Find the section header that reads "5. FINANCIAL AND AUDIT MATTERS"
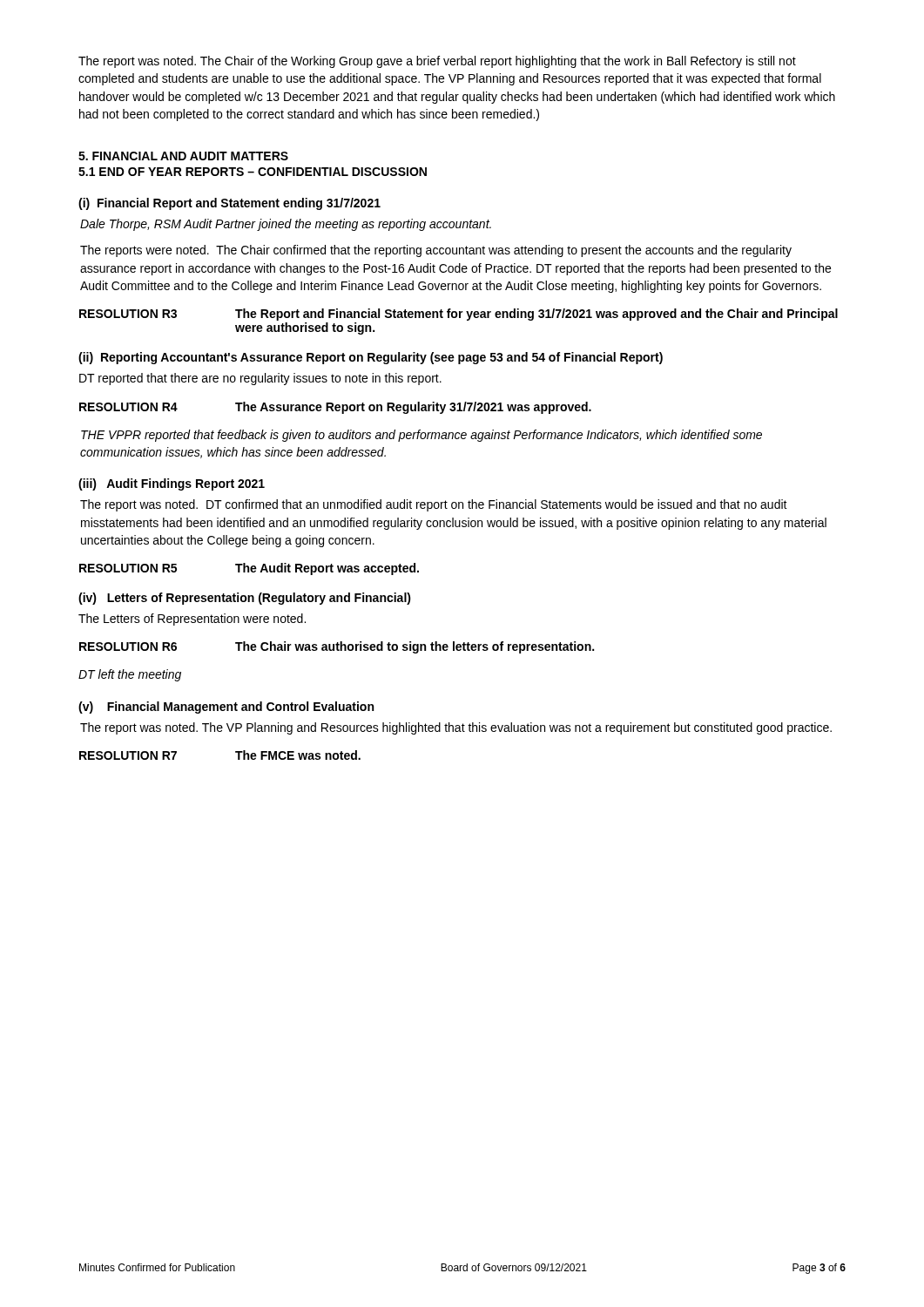924x1307 pixels. [183, 156]
